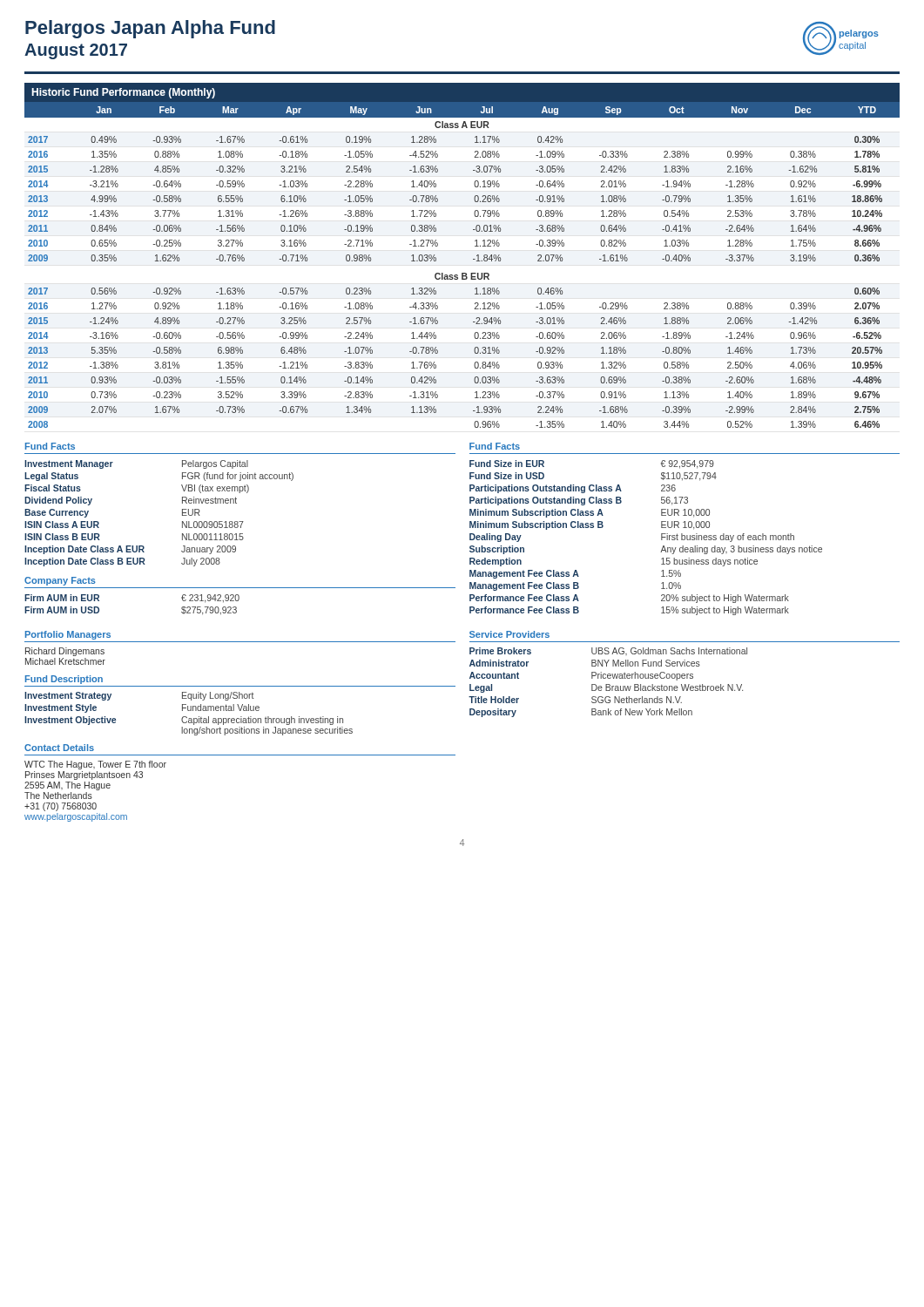This screenshot has height=1307, width=924.
Task: Point to the text block starting "Prime BrokersUBS AG, Goldman Sachs International AdministratorBNY"
Action: click(x=684, y=681)
